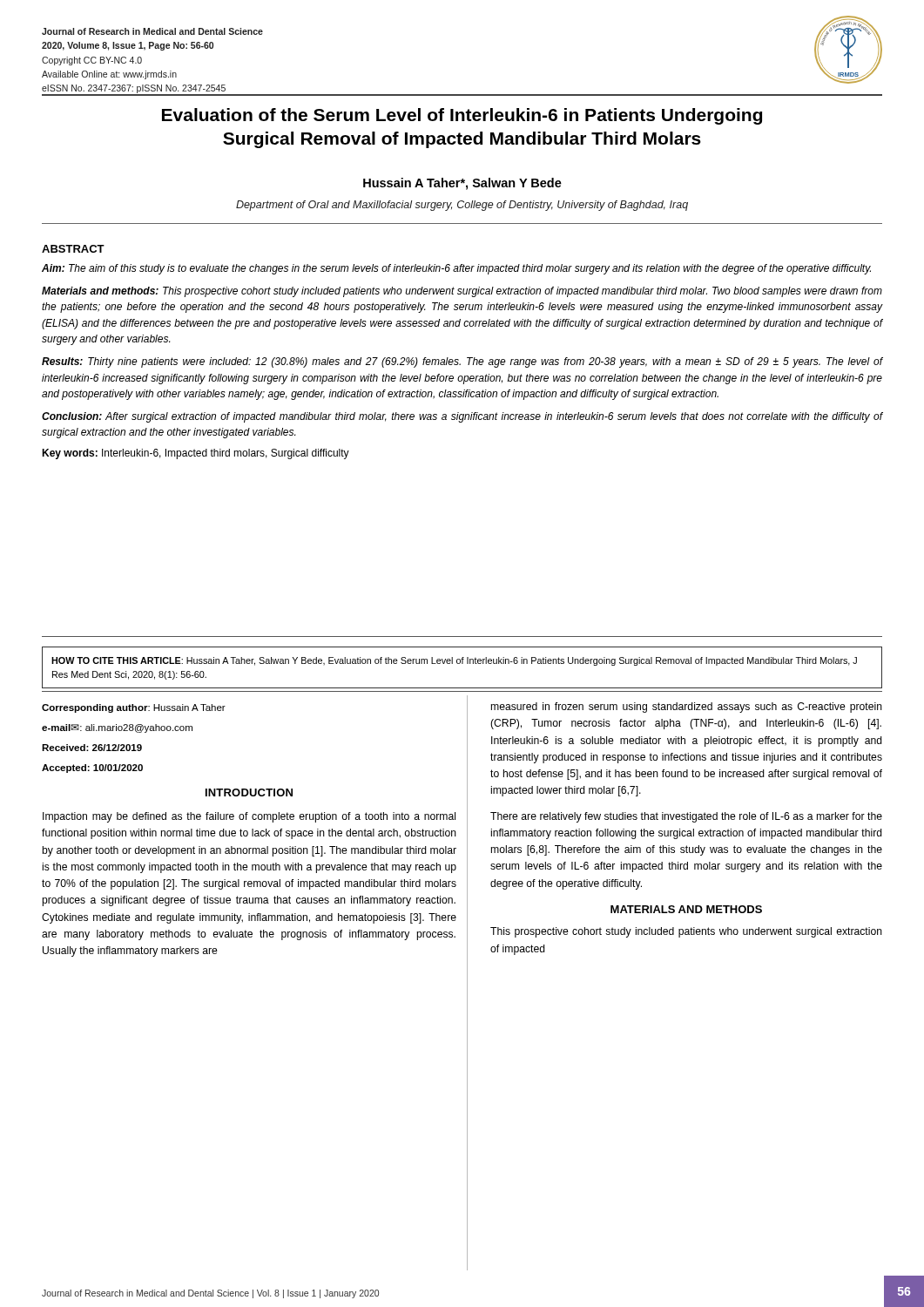Find the title
This screenshot has height=1307, width=924.
point(462,127)
